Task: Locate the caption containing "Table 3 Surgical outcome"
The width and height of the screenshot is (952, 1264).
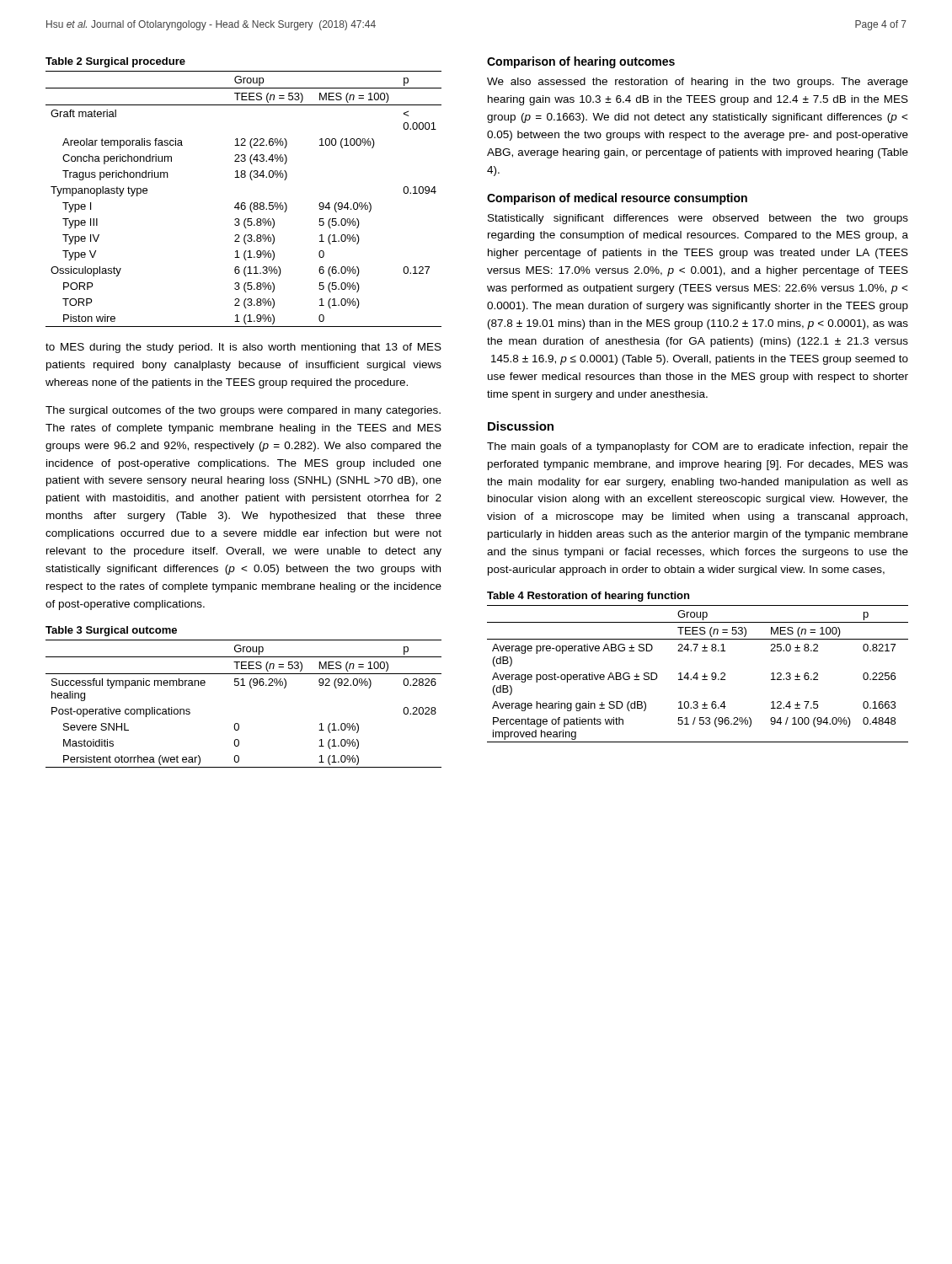Action: (111, 630)
